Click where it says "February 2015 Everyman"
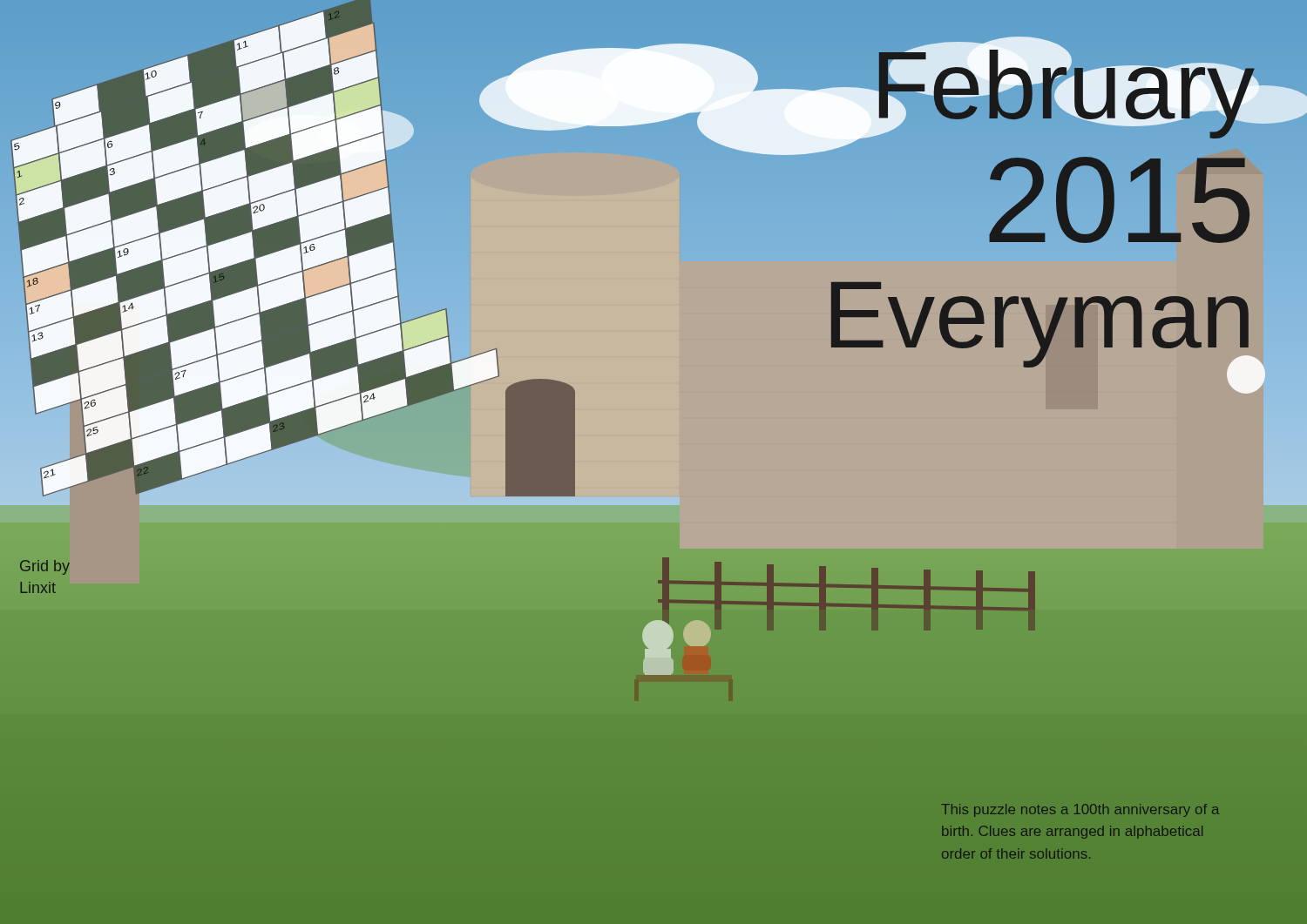The width and height of the screenshot is (1307, 924). pos(1039,199)
